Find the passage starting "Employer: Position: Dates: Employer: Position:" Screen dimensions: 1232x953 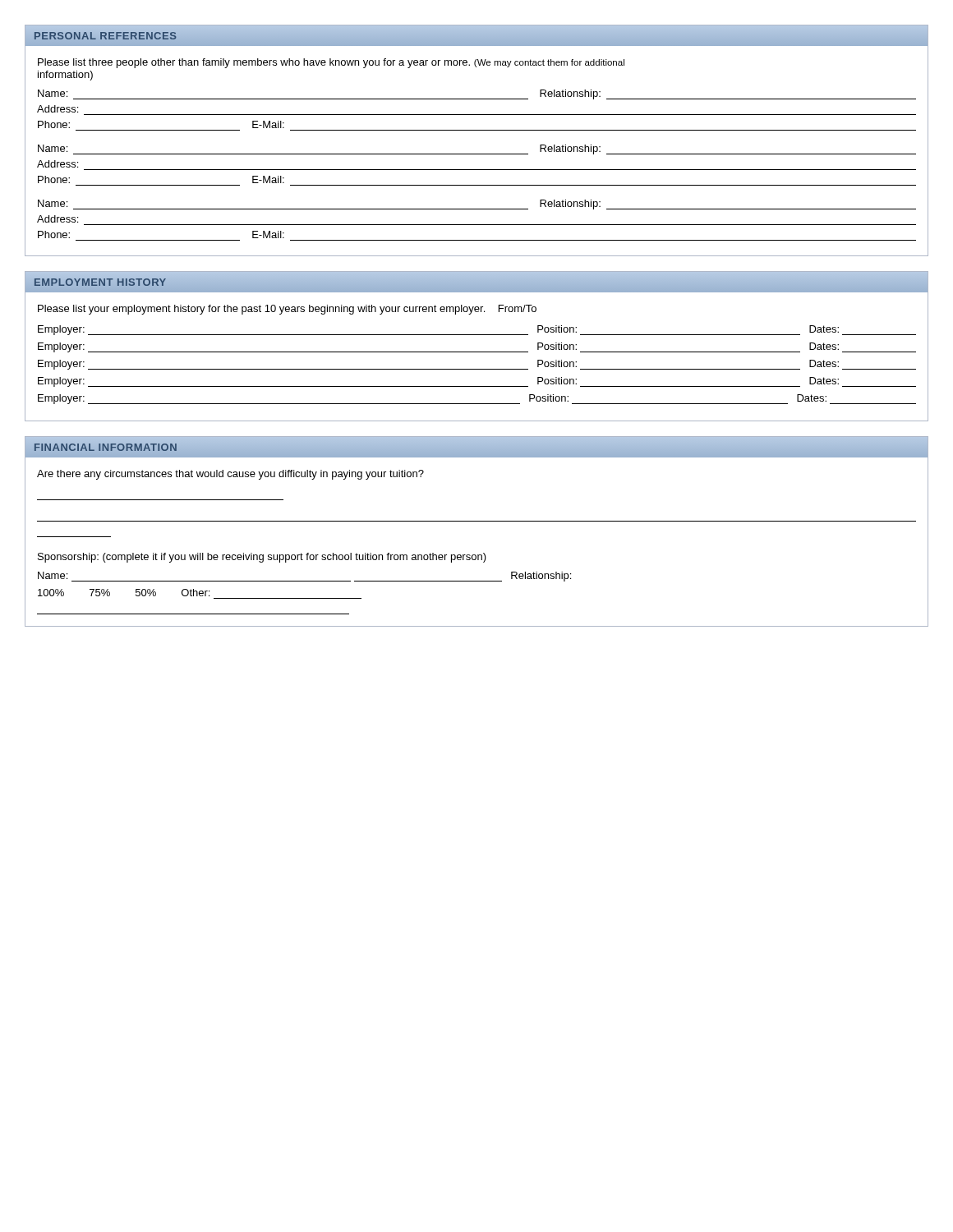(476, 363)
